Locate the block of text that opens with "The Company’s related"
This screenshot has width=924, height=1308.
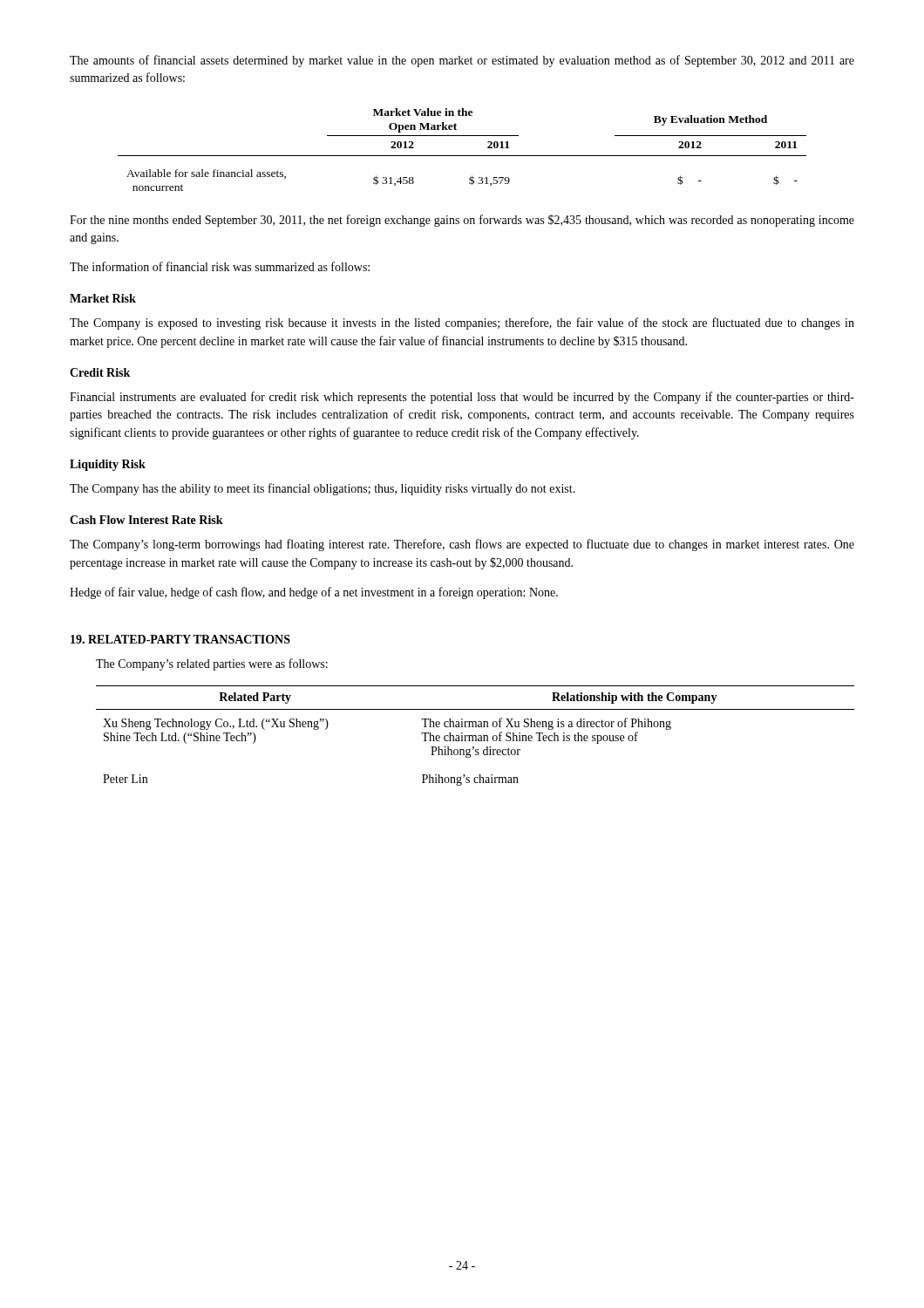(x=212, y=664)
